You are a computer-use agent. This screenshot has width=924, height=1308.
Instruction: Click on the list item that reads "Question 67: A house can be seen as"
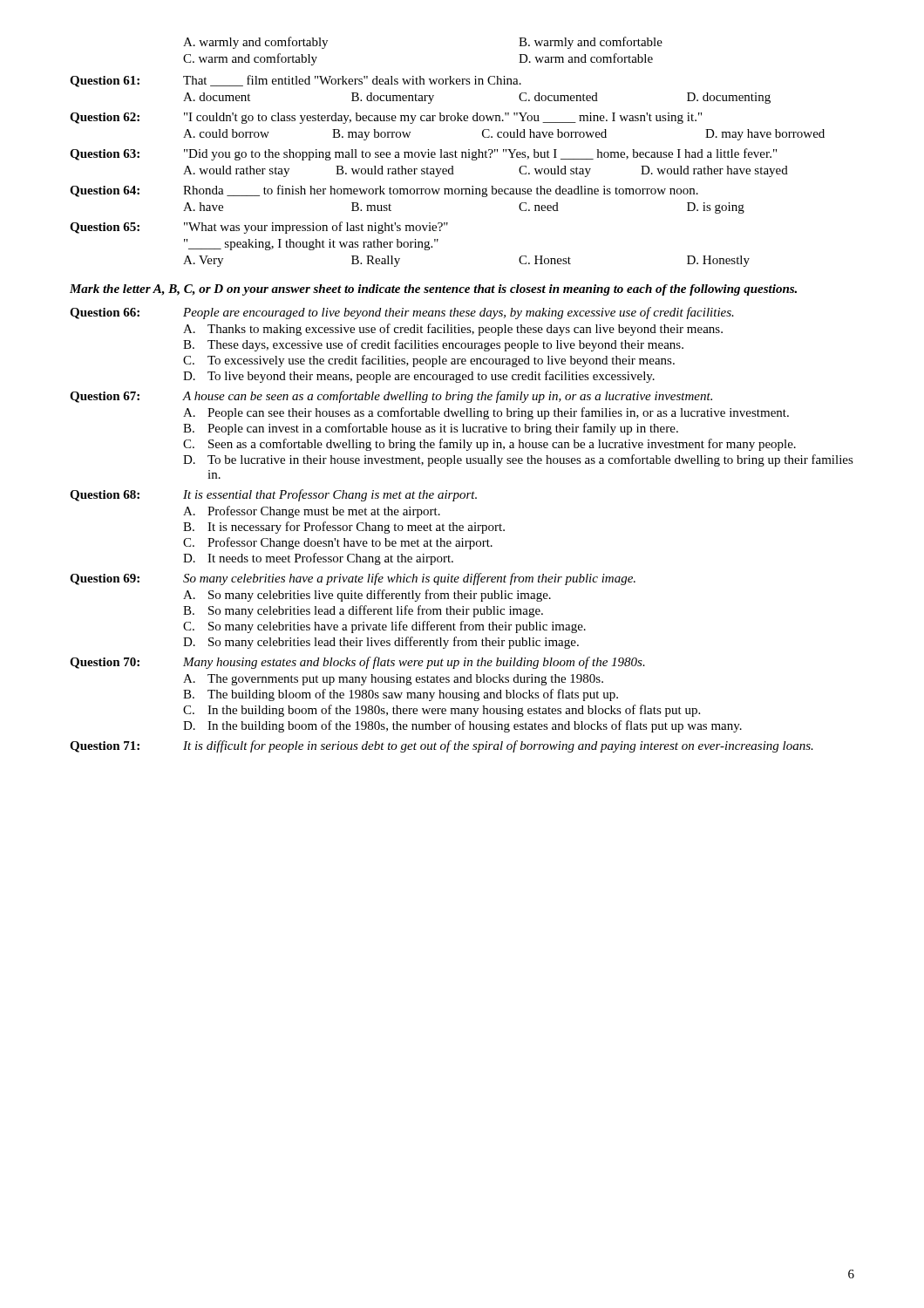click(462, 436)
